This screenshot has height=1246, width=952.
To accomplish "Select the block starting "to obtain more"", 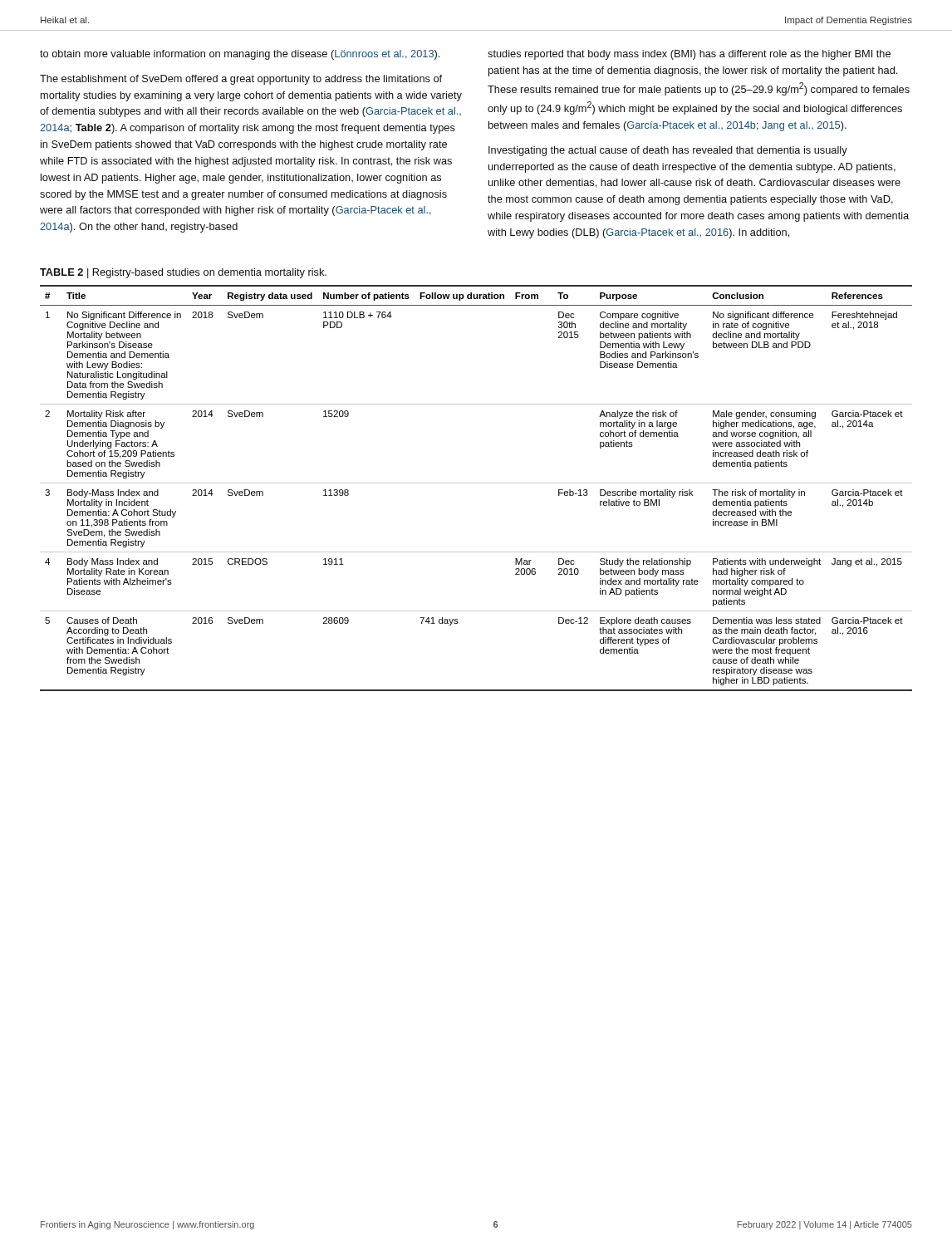I will pyautogui.click(x=252, y=140).
